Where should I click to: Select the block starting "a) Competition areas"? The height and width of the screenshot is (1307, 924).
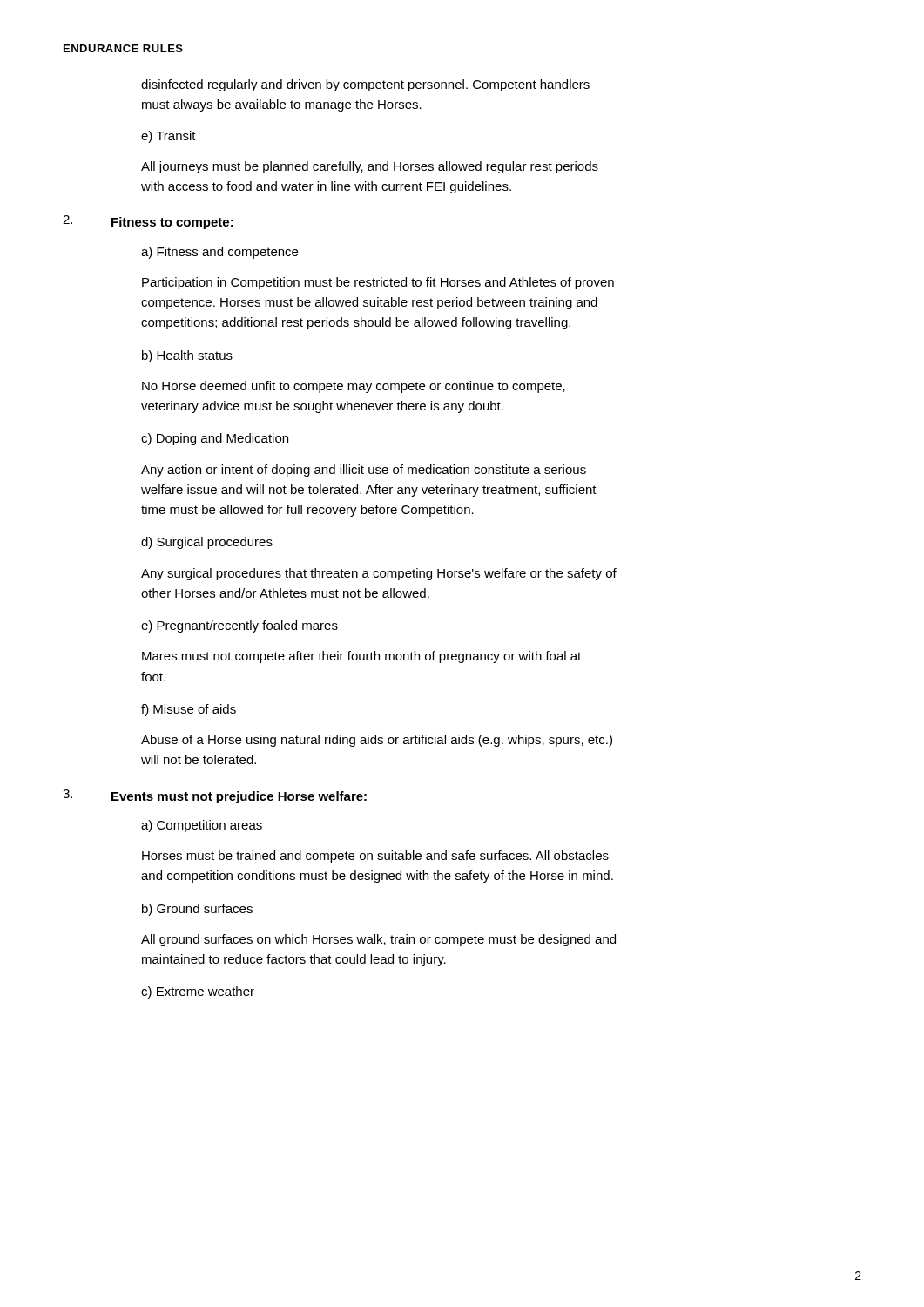(202, 825)
